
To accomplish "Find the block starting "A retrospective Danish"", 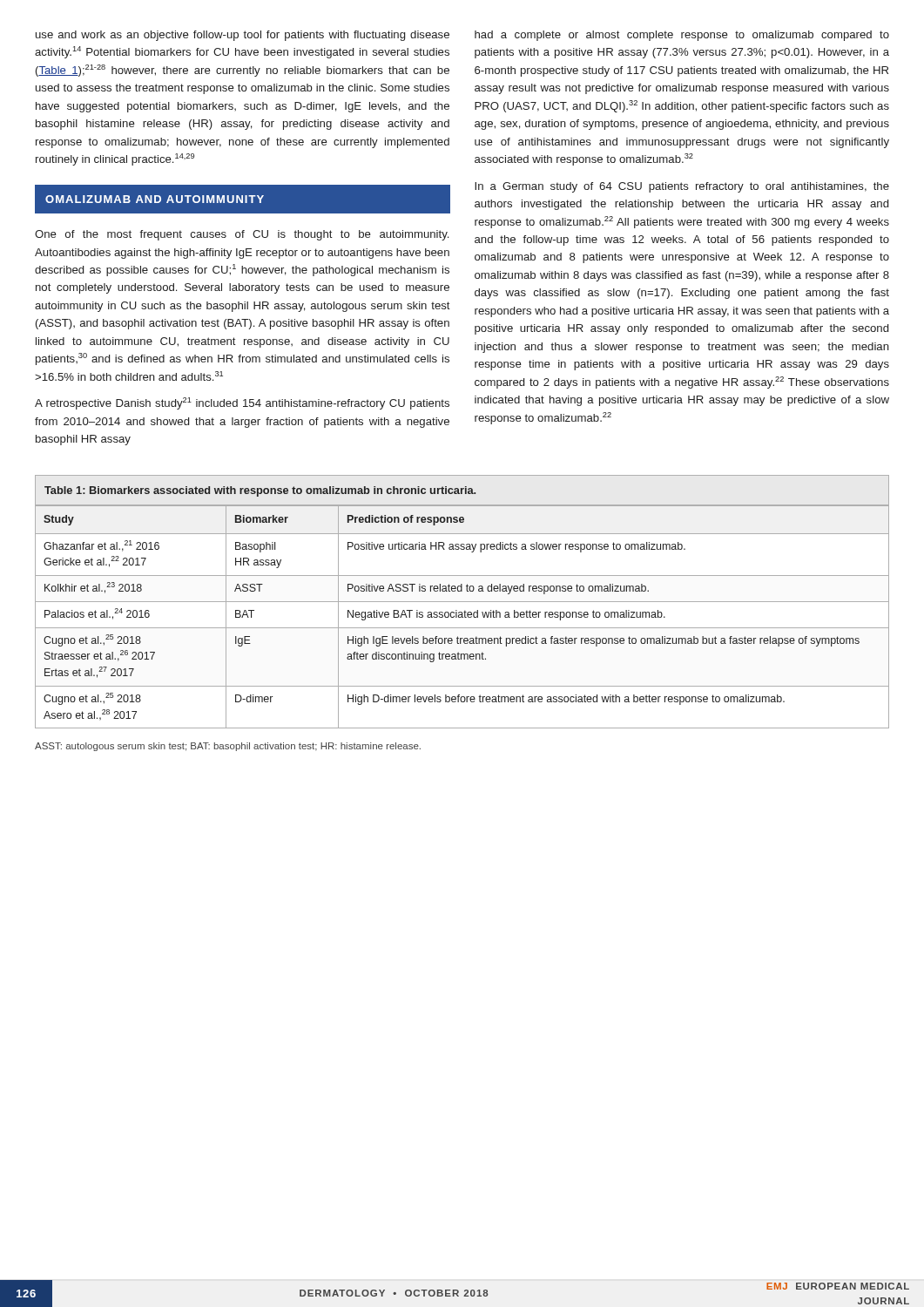I will pos(242,420).
